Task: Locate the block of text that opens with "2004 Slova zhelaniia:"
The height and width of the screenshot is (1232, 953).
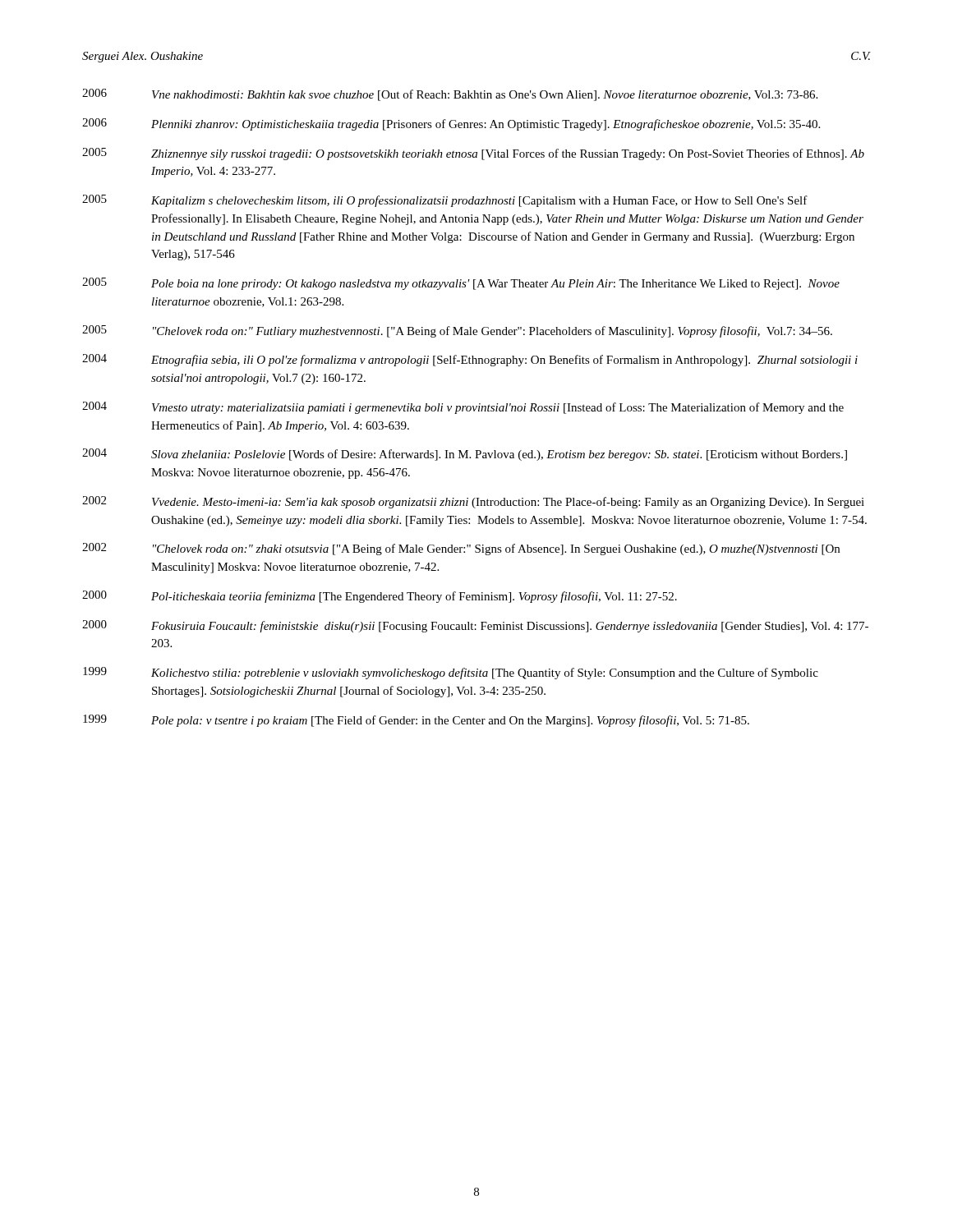Action: click(x=476, y=464)
